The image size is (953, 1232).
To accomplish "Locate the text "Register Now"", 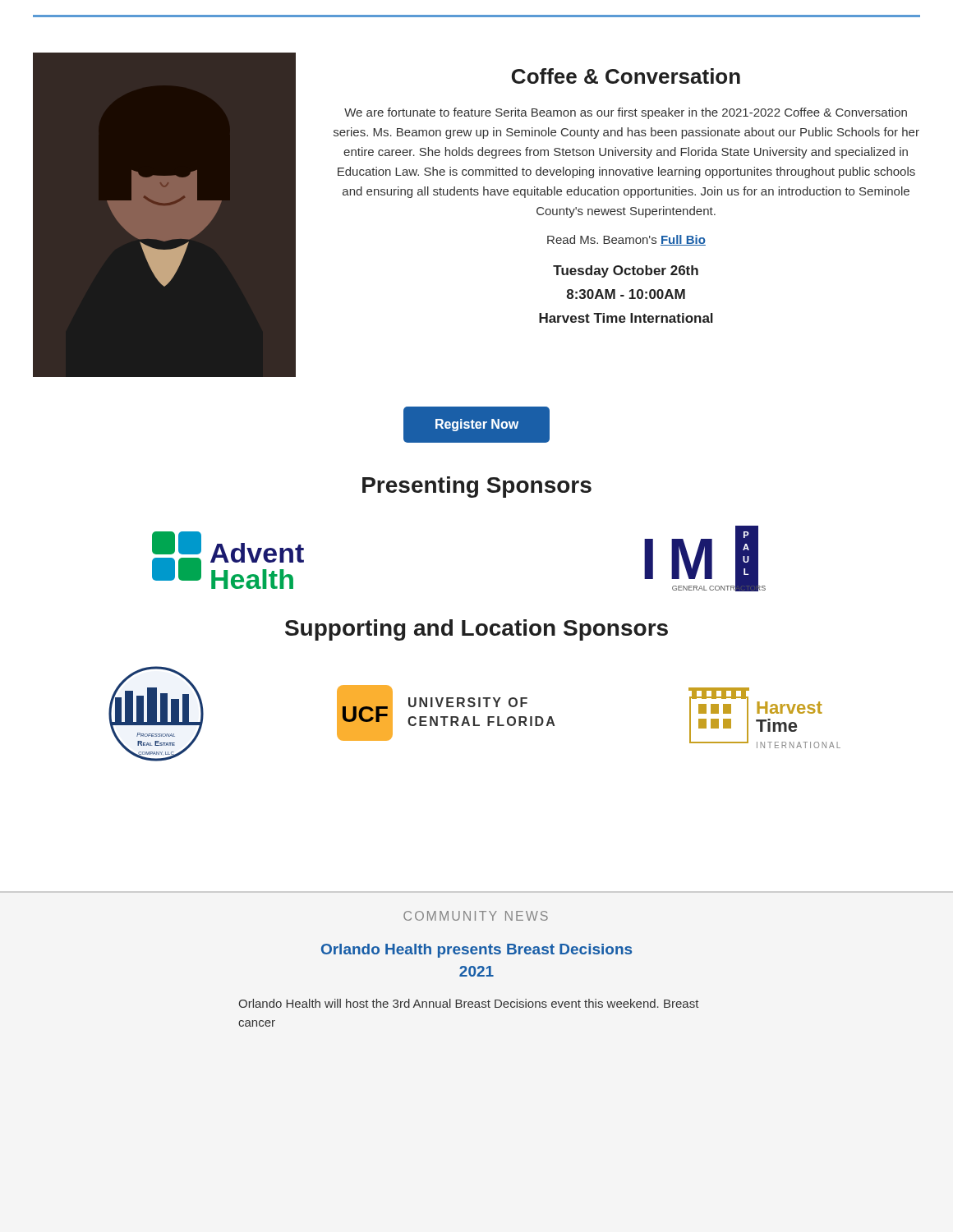I will [x=476, y=425].
